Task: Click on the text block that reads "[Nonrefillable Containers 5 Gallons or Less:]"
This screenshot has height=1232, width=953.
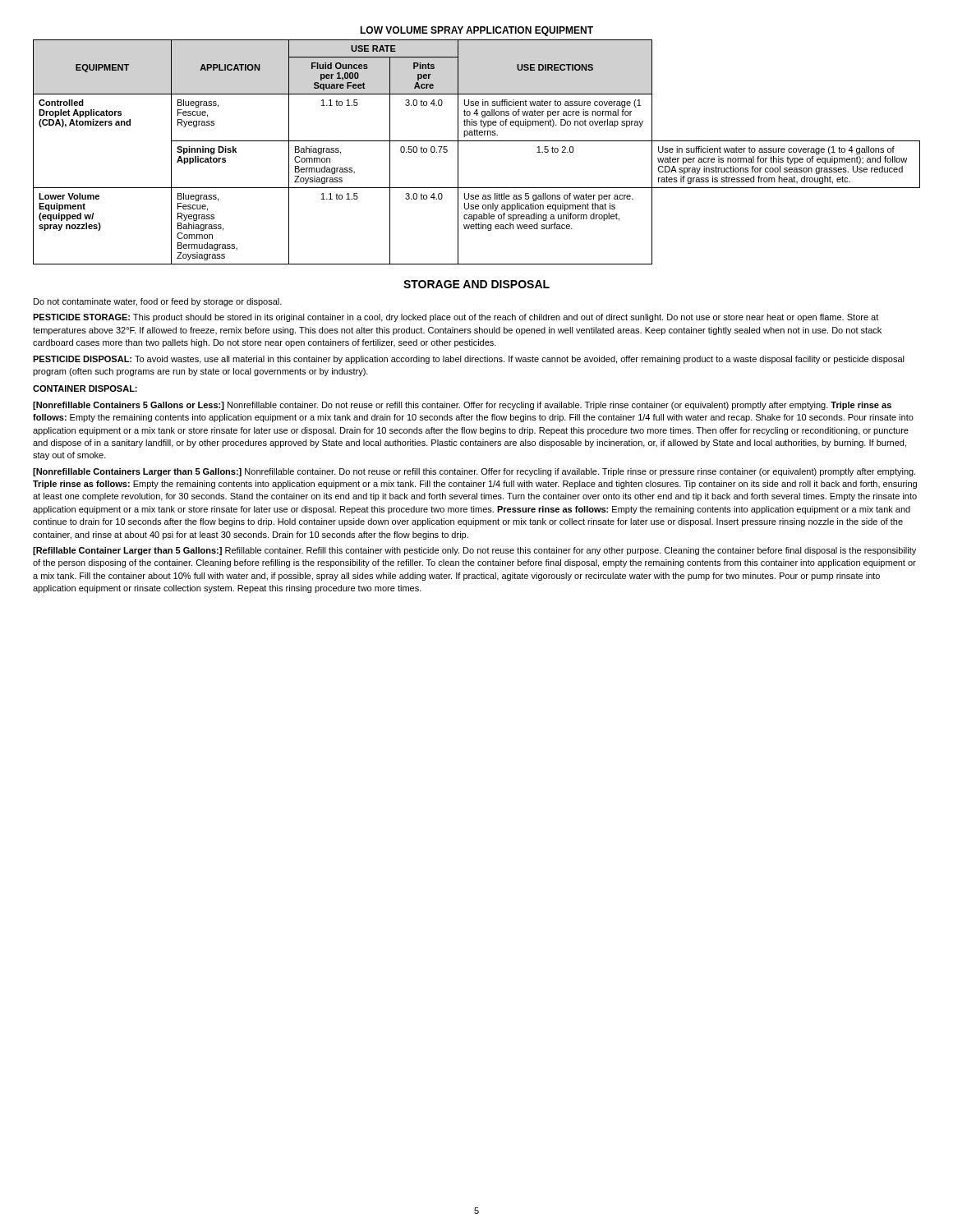Action: [x=473, y=430]
